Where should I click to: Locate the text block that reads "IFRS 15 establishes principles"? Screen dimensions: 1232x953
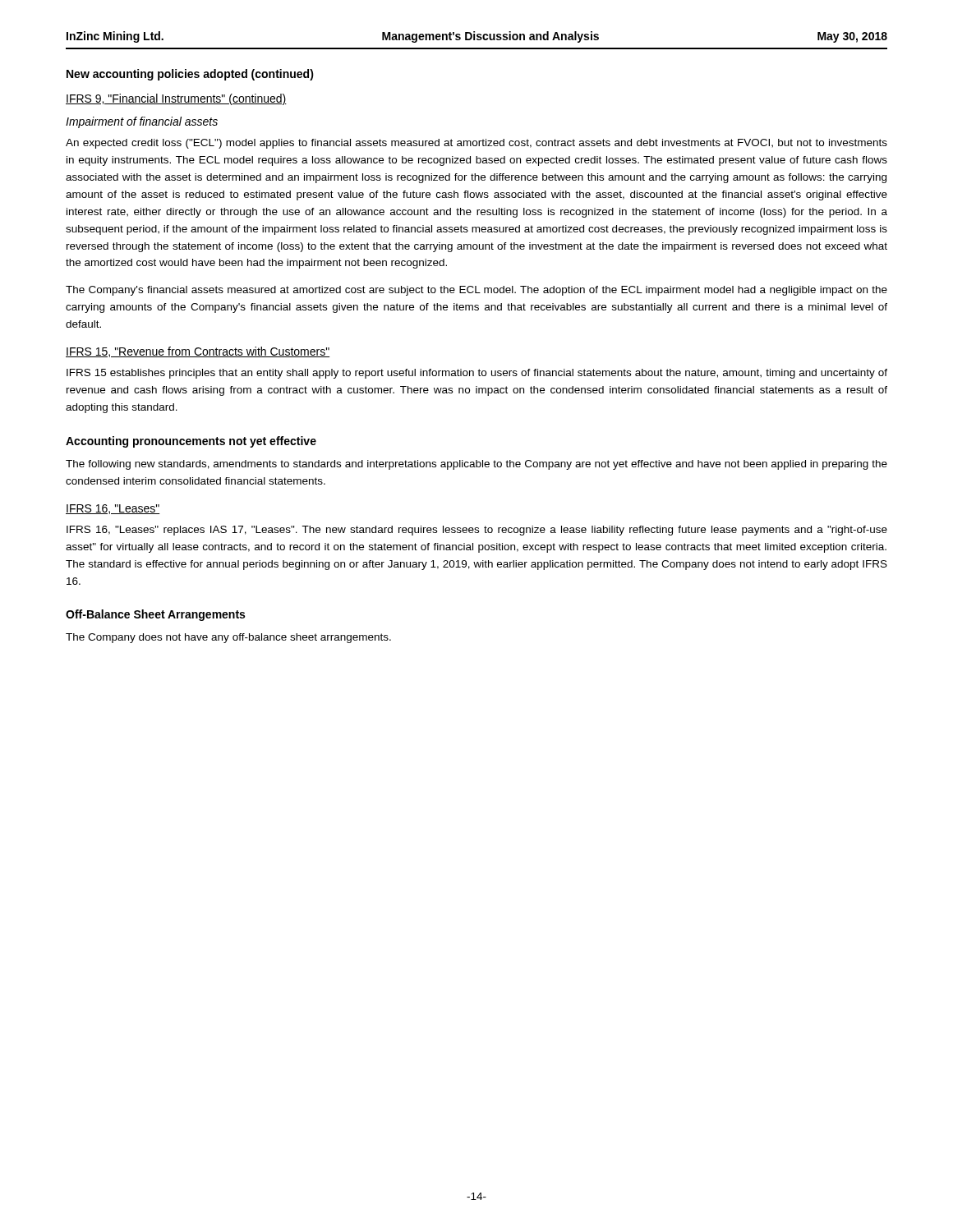[476, 390]
